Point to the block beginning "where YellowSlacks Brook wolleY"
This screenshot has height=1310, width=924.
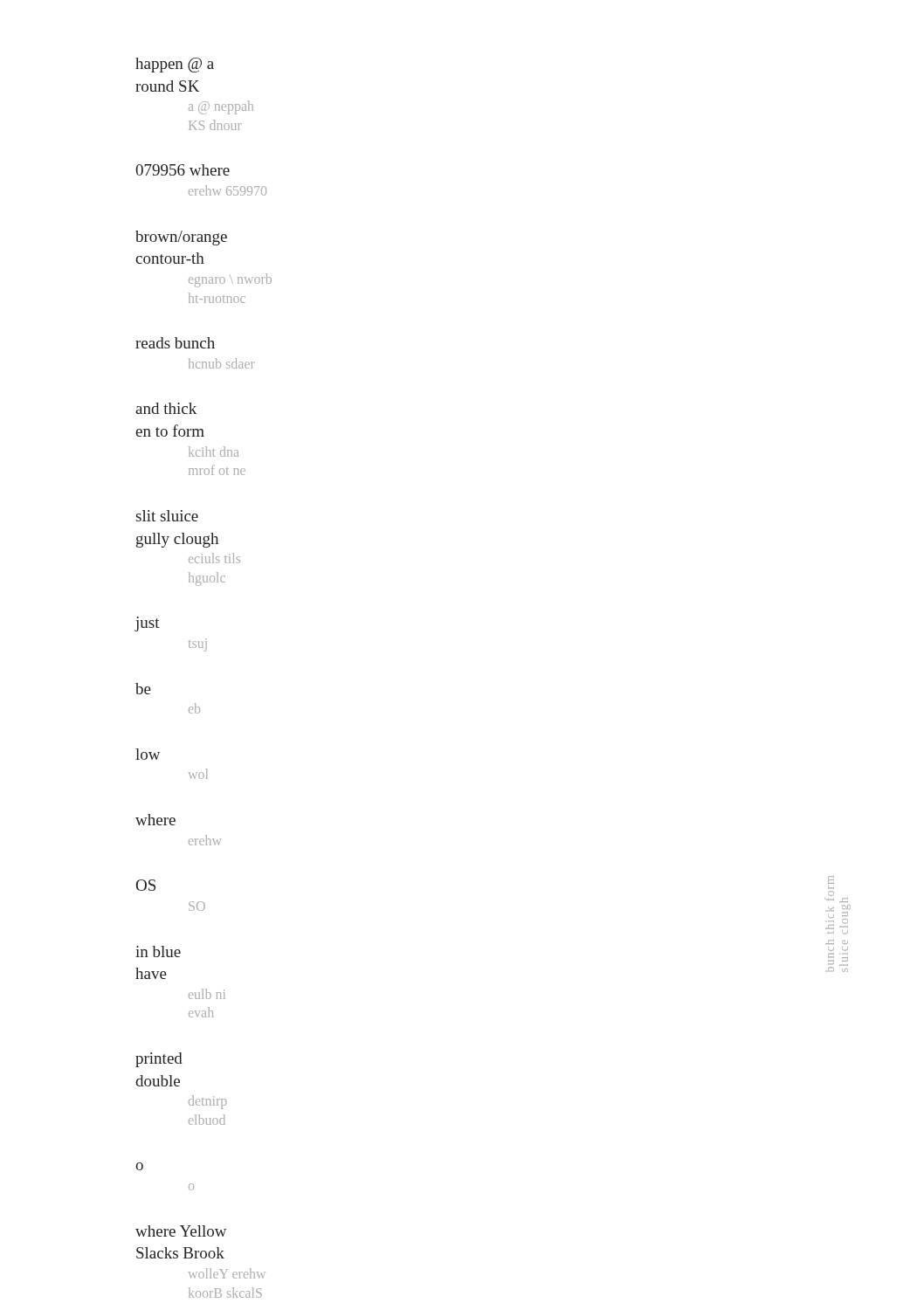click(x=181, y=1231)
